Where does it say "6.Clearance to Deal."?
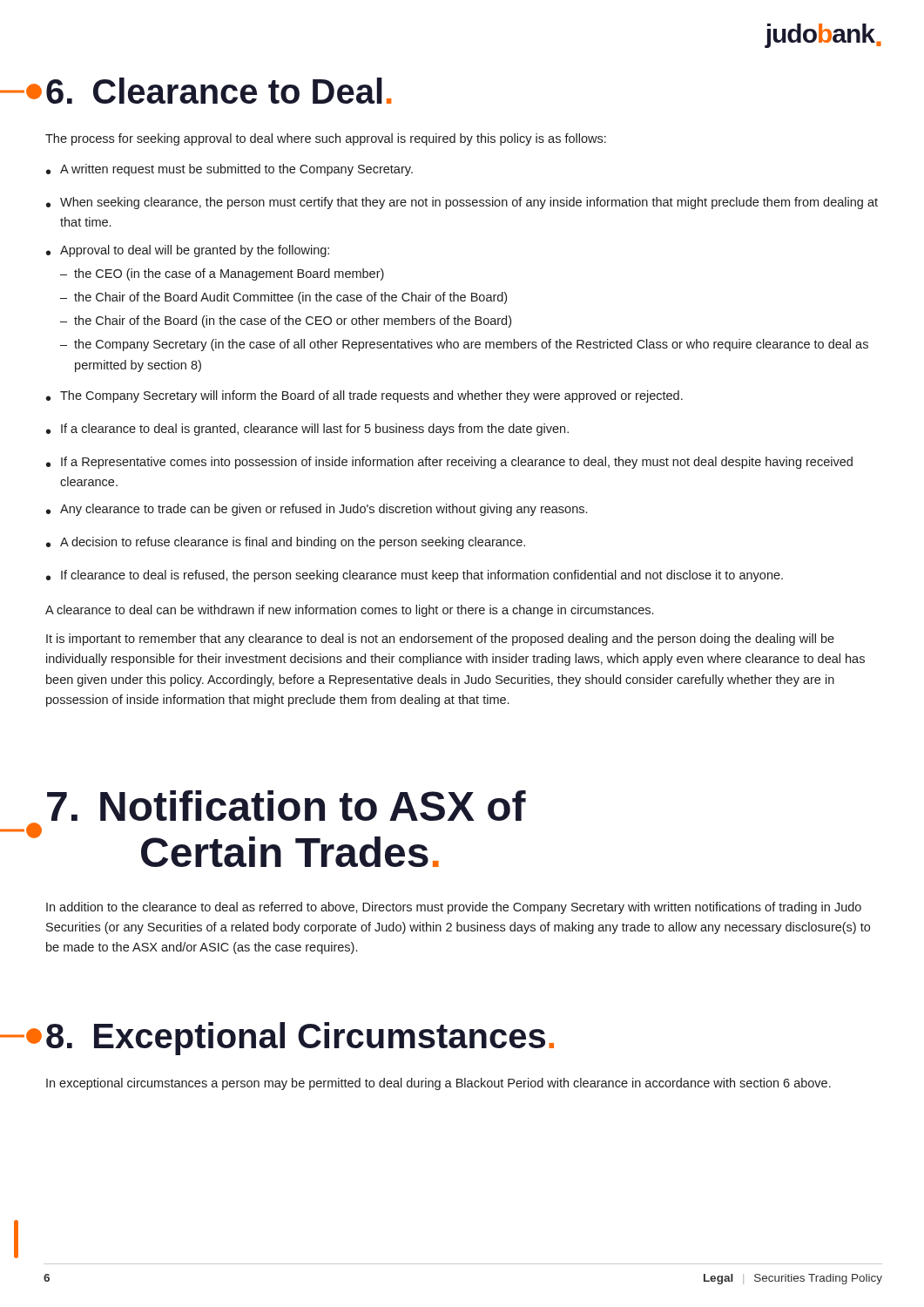924x1307 pixels. pyautogui.click(x=220, y=91)
